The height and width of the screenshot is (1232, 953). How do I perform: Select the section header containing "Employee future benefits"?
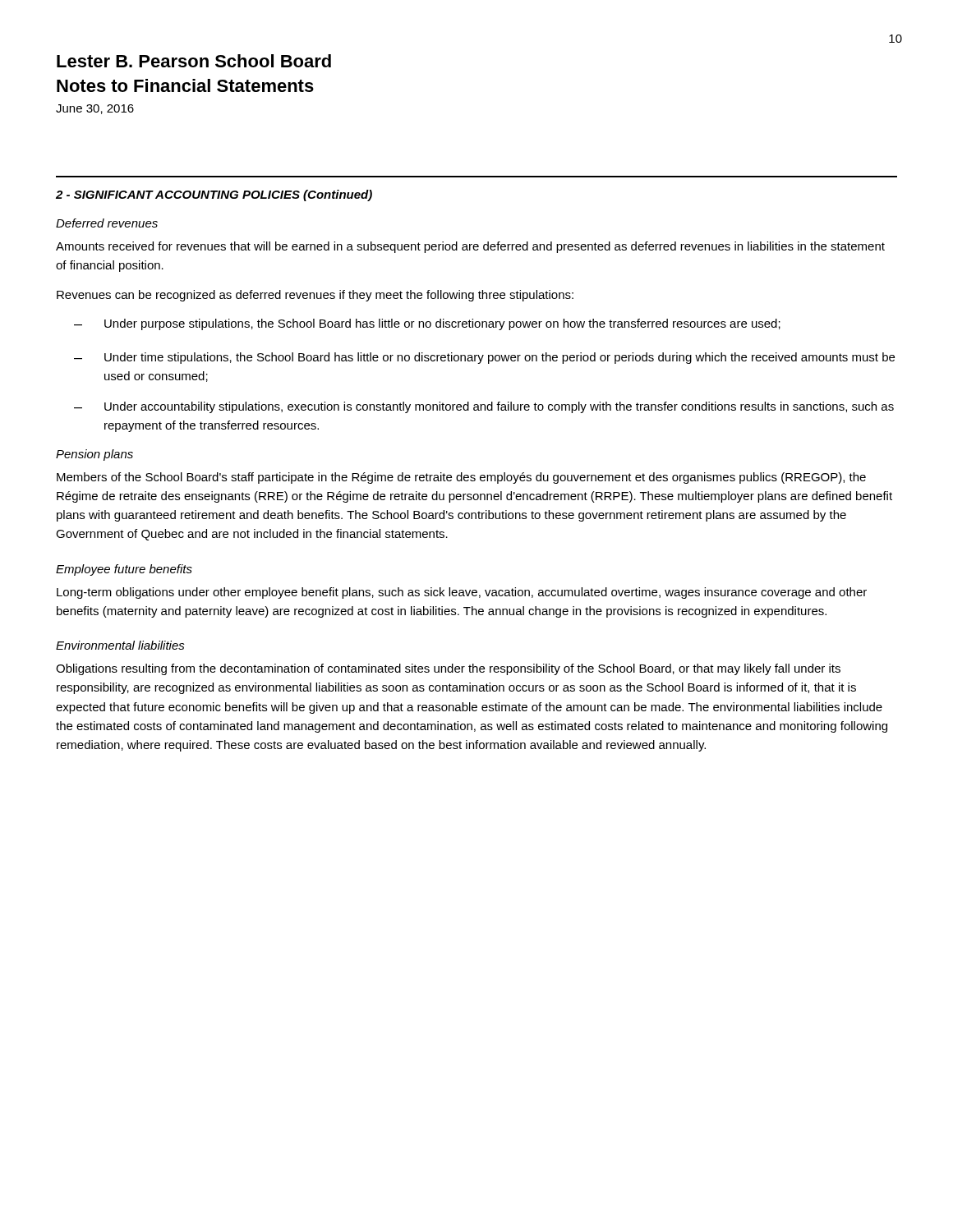(124, 569)
